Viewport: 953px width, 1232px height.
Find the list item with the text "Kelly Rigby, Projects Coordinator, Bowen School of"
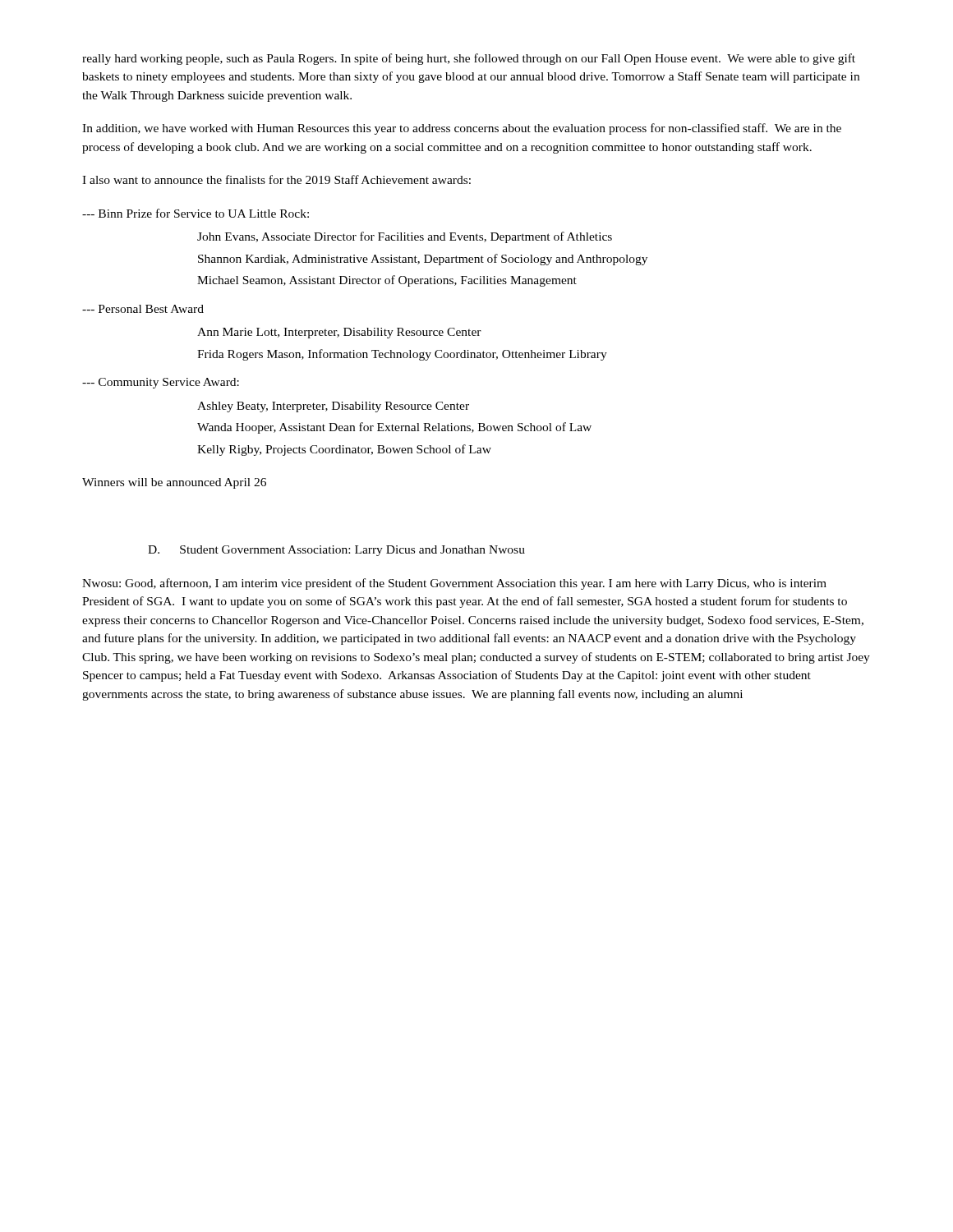pyautogui.click(x=344, y=448)
